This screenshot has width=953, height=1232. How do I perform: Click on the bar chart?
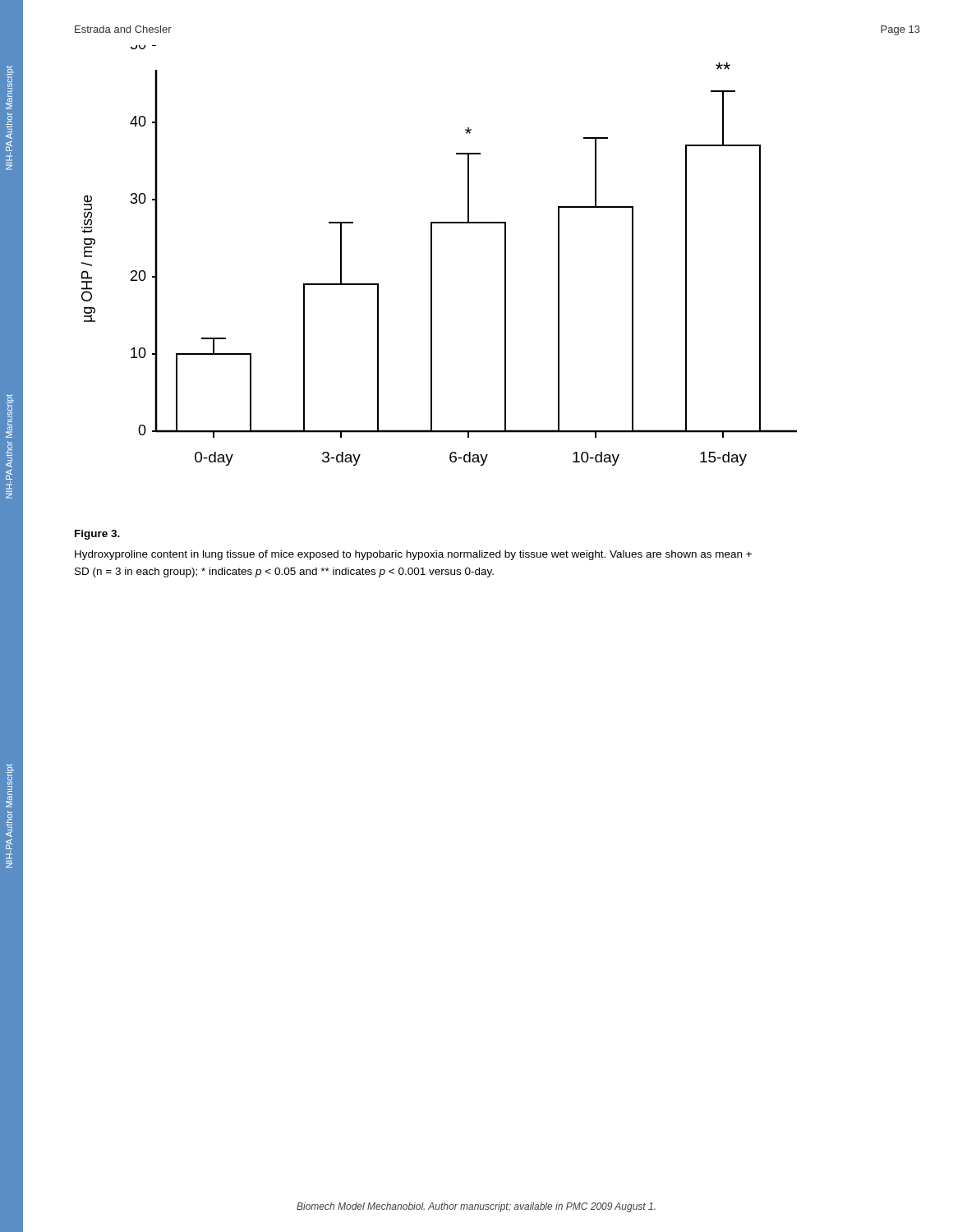[x=444, y=275]
